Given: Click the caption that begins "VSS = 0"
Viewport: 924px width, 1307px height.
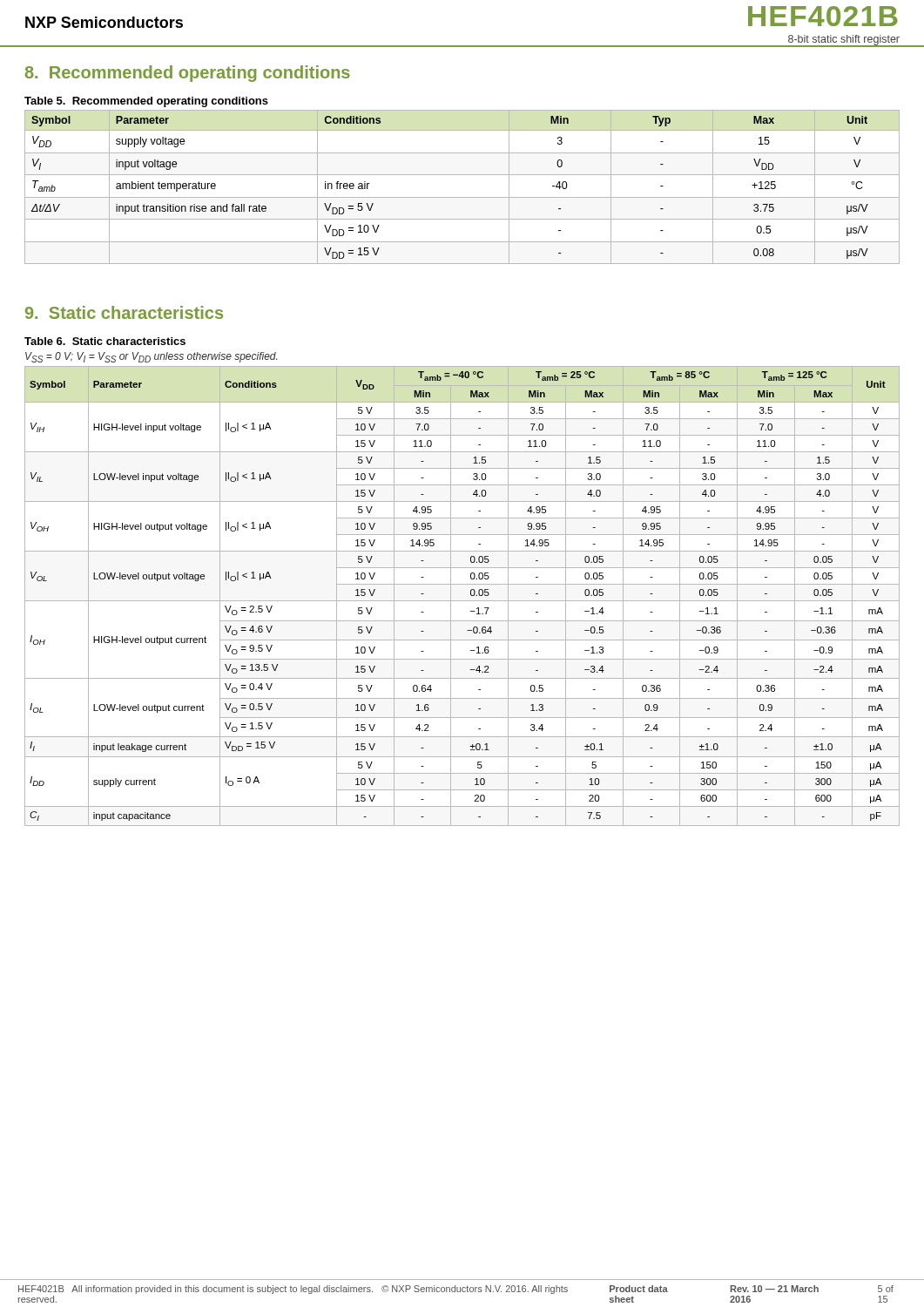Looking at the screenshot, I should click(151, 357).
